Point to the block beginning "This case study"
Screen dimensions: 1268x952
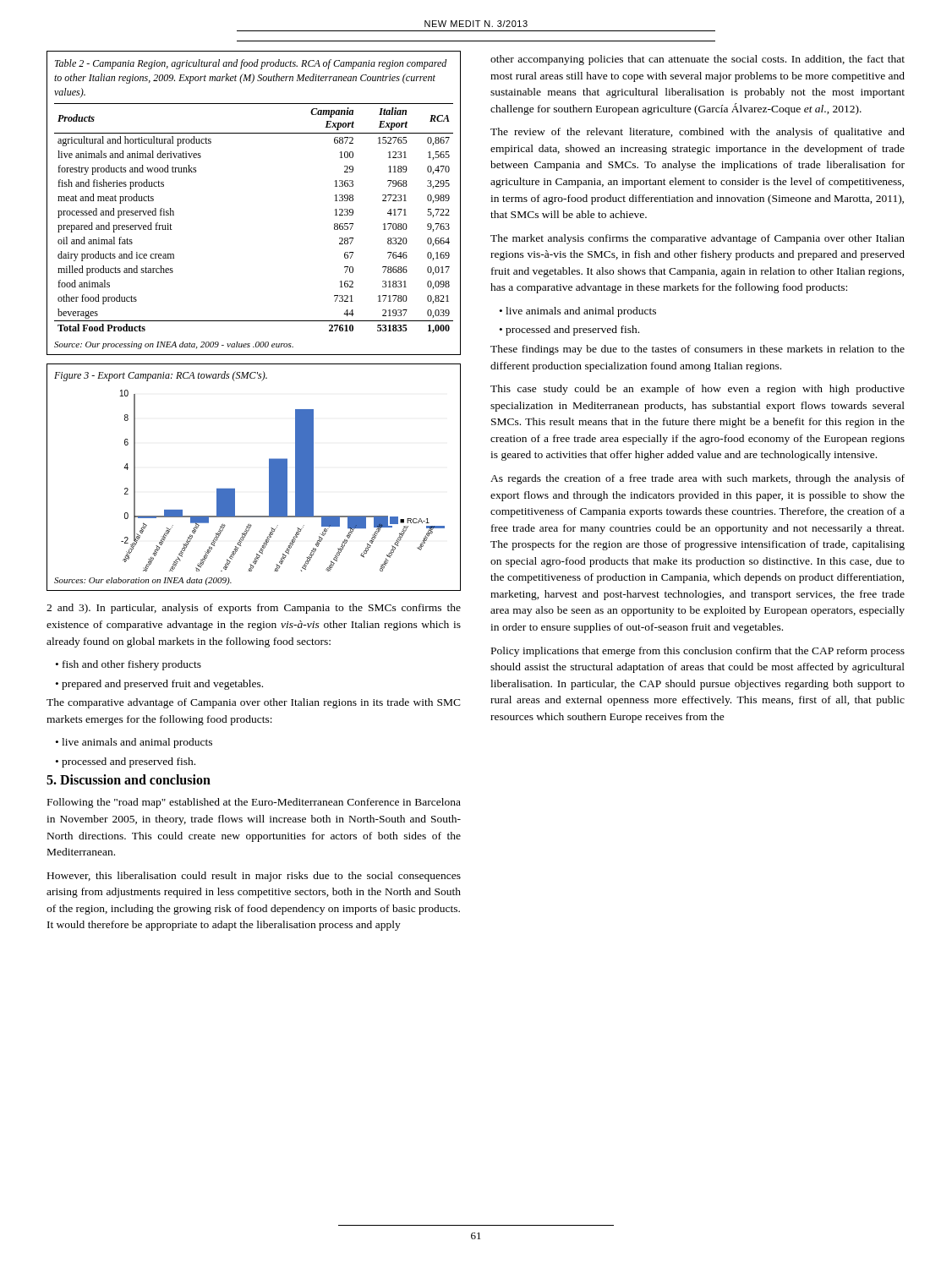pyautogui.click(x=698, y=422)
